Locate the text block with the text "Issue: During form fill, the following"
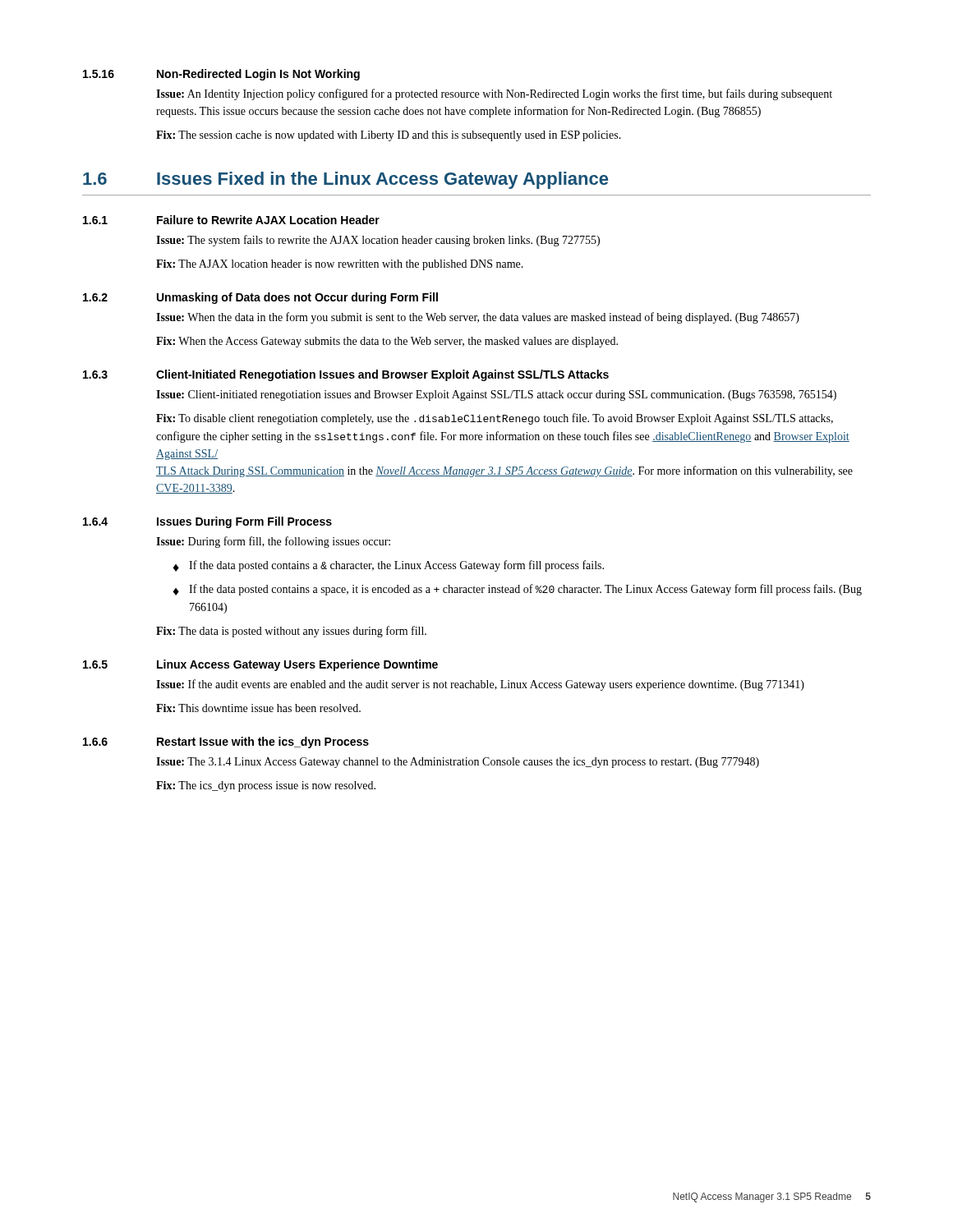The height and width of the screenshot is (1232, 953). [274, 542]
